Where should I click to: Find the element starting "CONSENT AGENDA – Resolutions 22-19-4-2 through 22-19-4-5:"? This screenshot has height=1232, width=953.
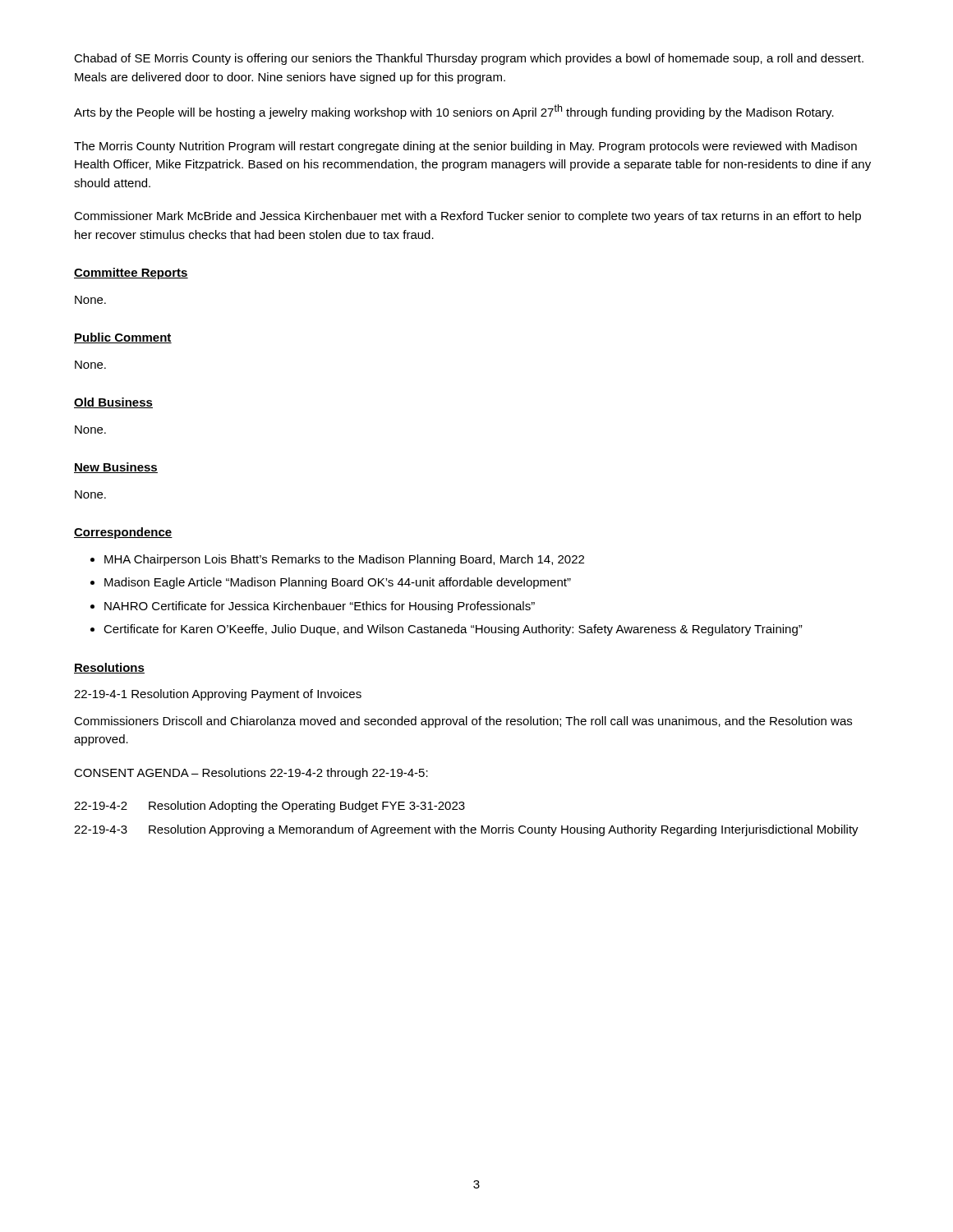click(x=251, y=772)
